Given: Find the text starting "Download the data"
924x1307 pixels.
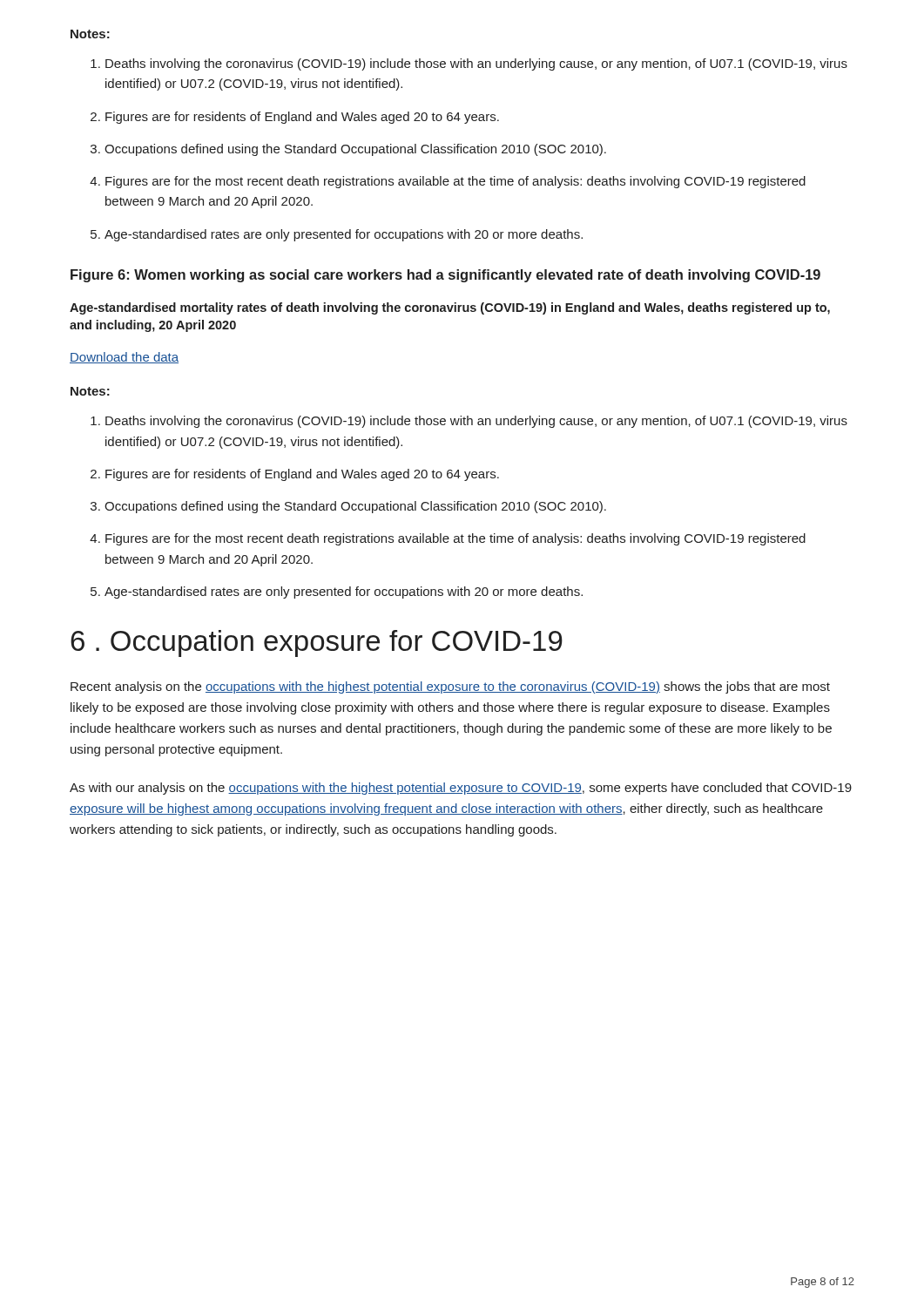Looking at the screenshot, I should (124, 357).
